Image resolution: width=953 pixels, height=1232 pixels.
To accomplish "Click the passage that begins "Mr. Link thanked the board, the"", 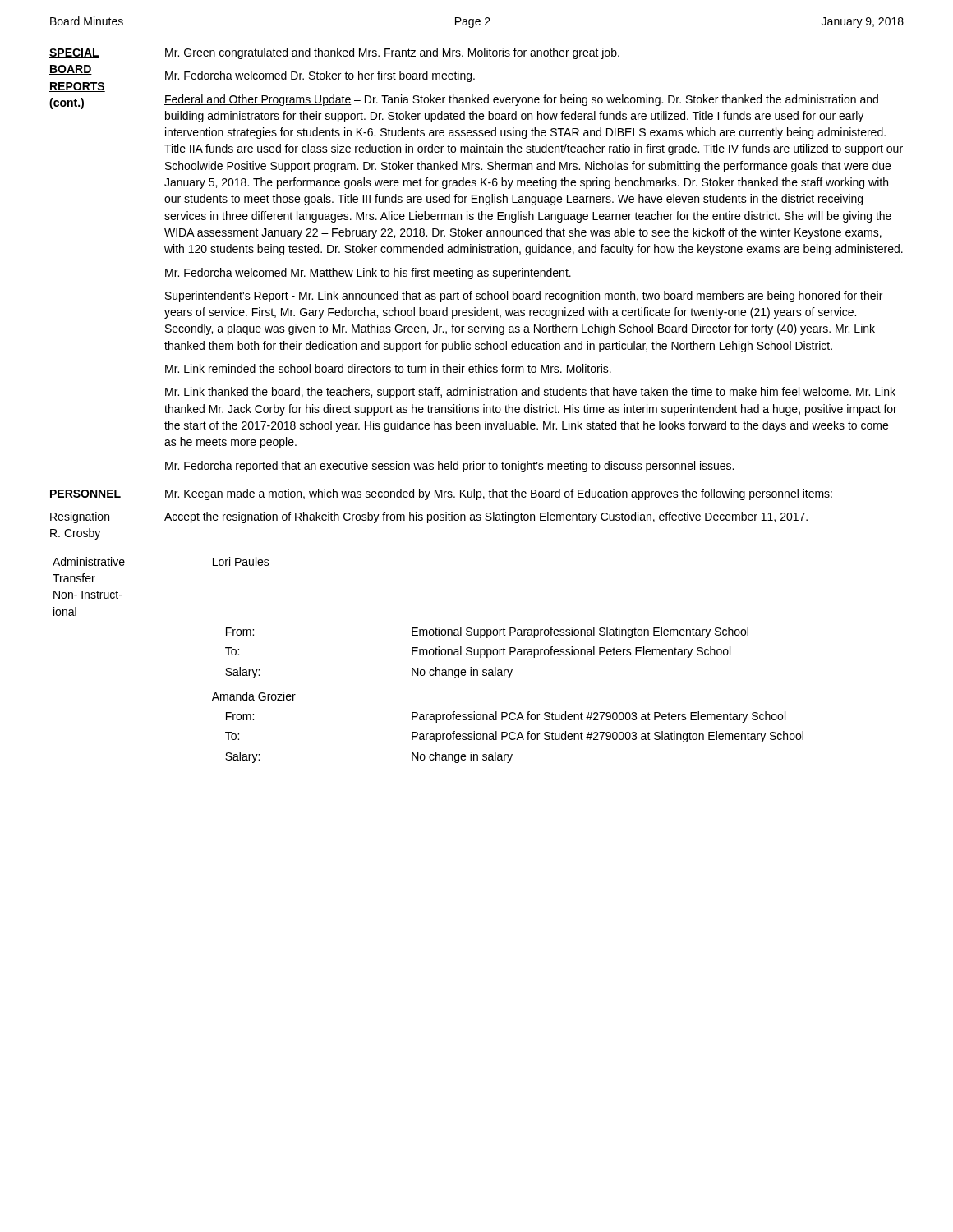I will click(531, 417).
